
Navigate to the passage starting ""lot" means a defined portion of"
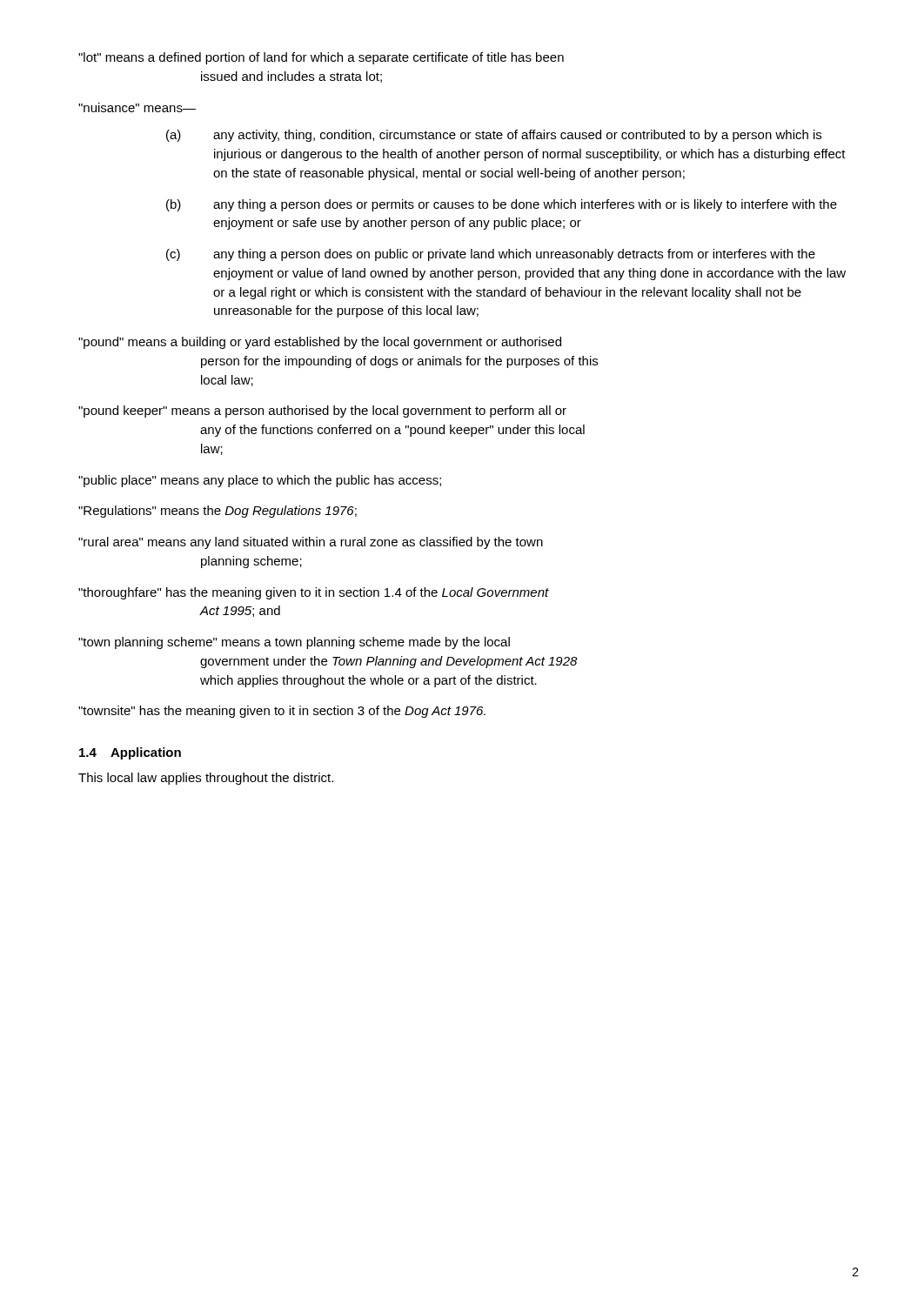point(469,68)
